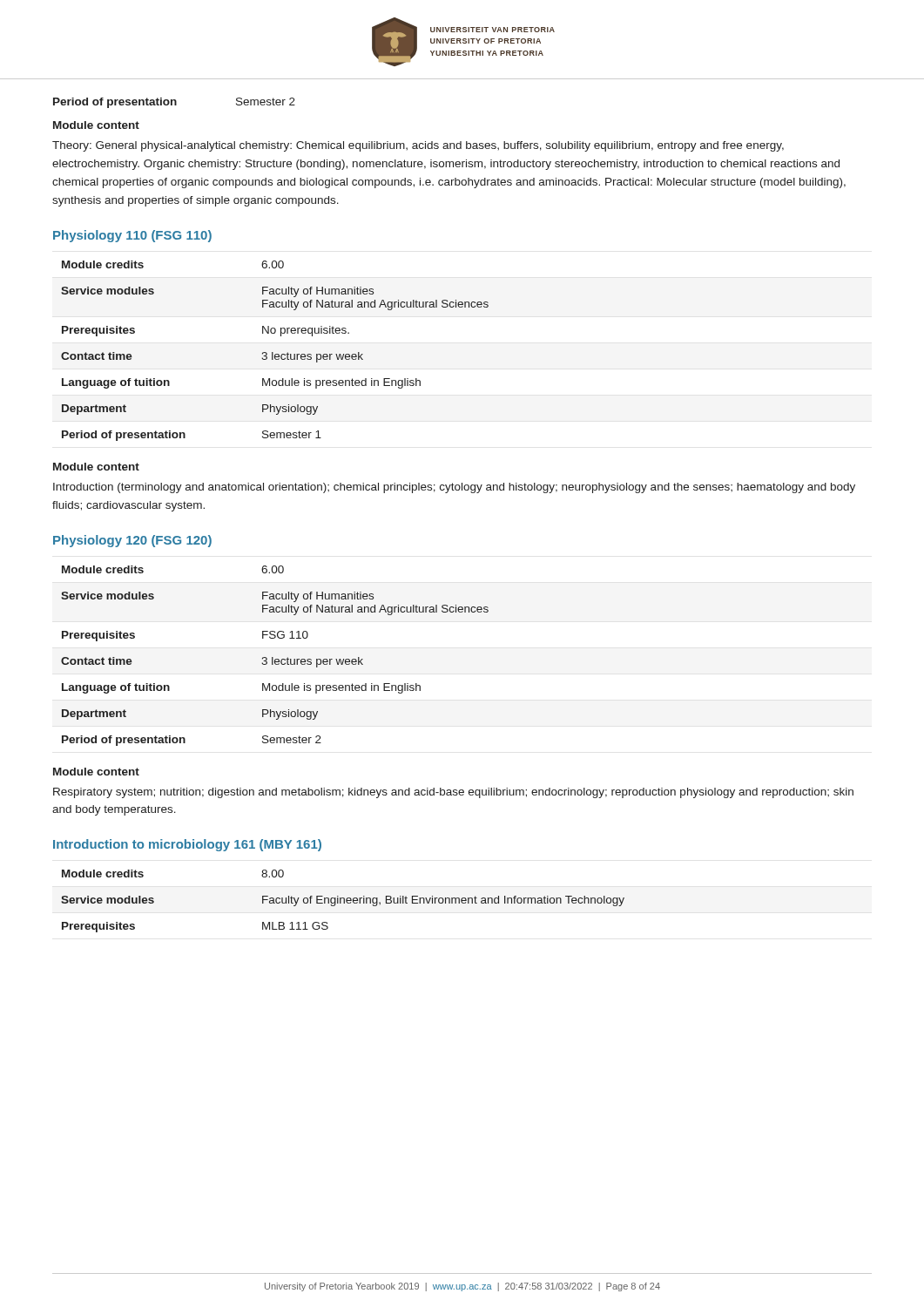Image resolution: width=924 pixels, height=1307 pixels.
Task: Navigate to the element starting "Period of presentation"
Action: click(174, 102)
